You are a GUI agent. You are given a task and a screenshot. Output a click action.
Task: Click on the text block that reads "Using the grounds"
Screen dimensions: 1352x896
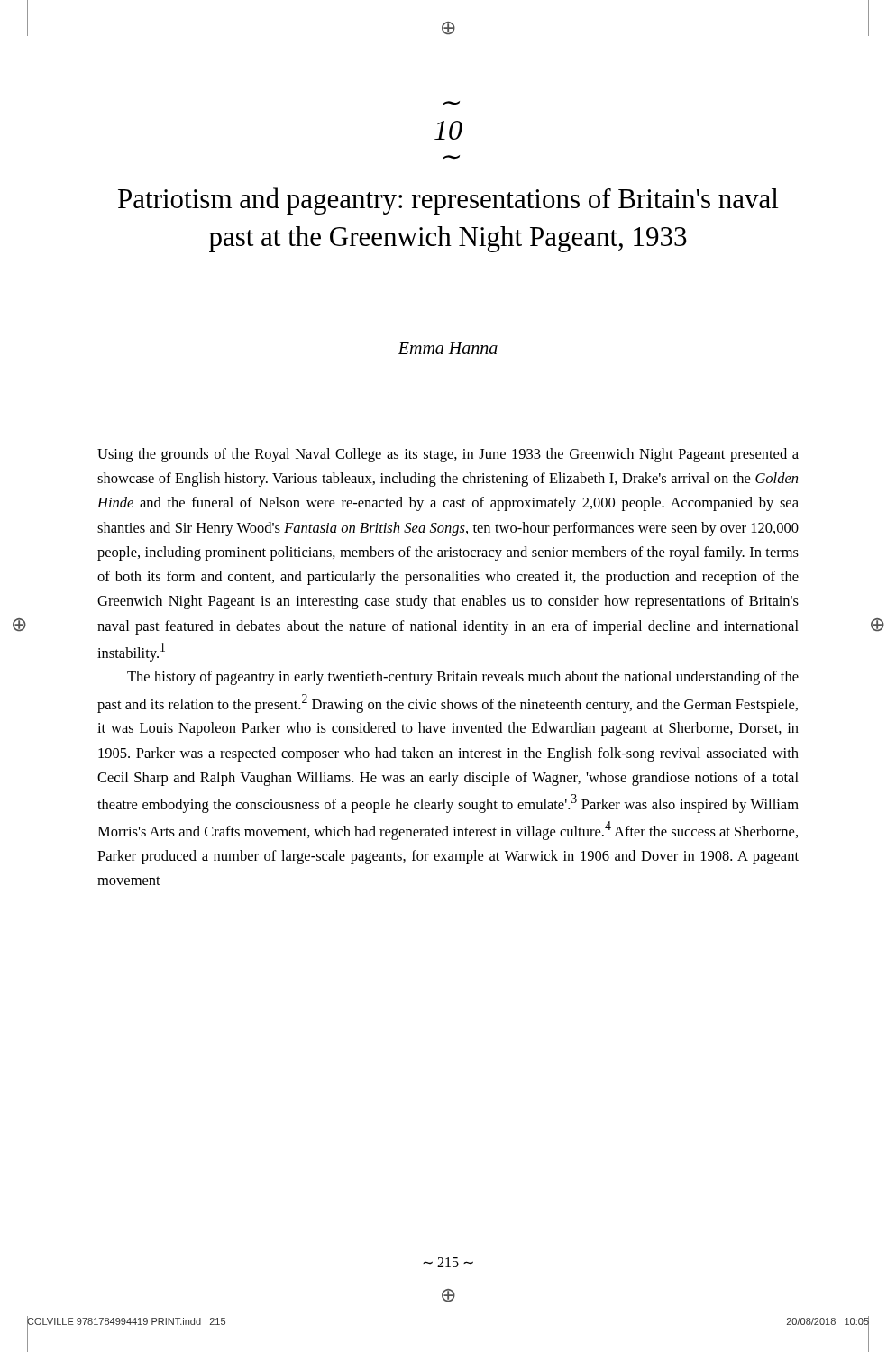(448, 553)
